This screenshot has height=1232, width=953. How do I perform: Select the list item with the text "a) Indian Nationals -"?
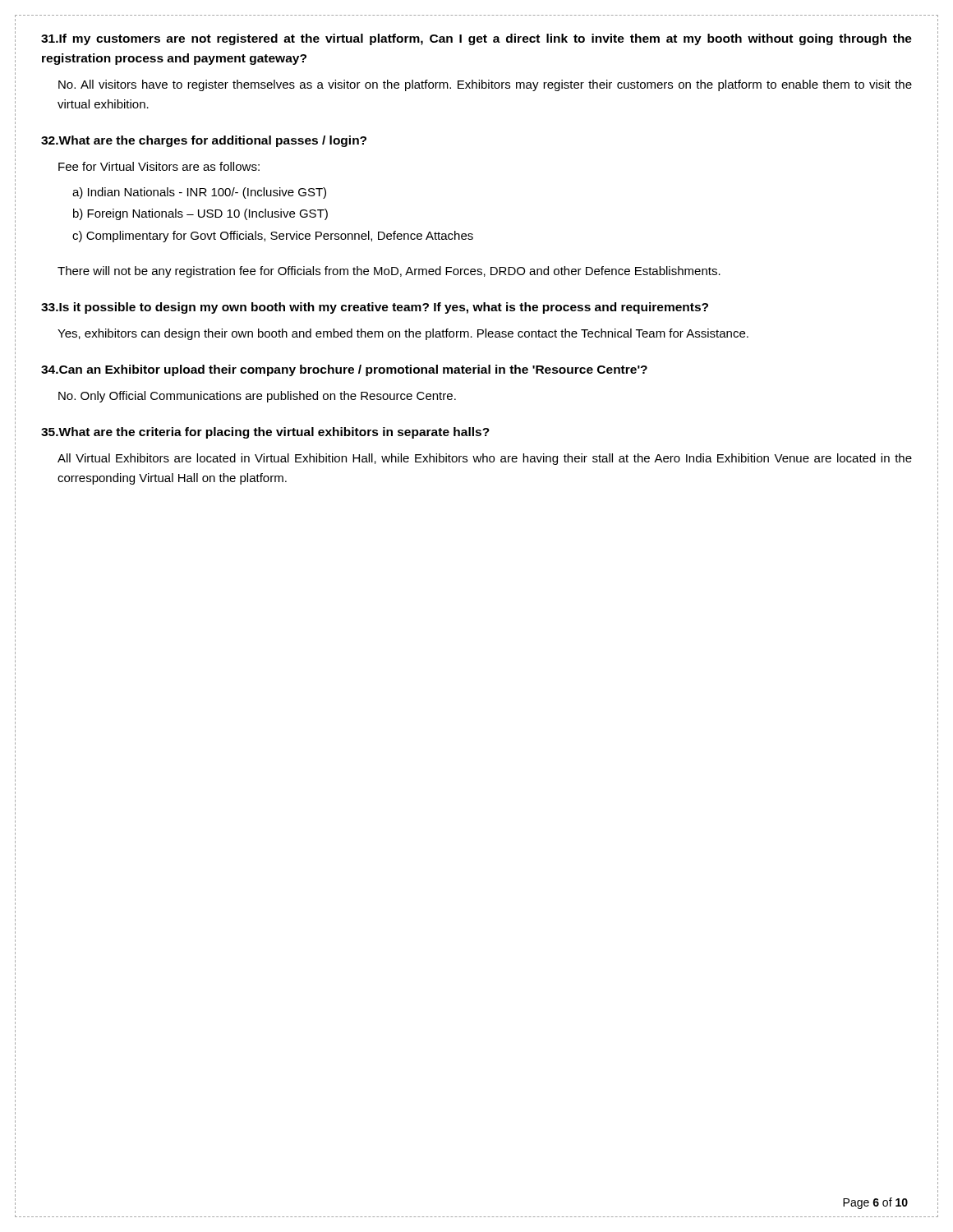point(200,192)
